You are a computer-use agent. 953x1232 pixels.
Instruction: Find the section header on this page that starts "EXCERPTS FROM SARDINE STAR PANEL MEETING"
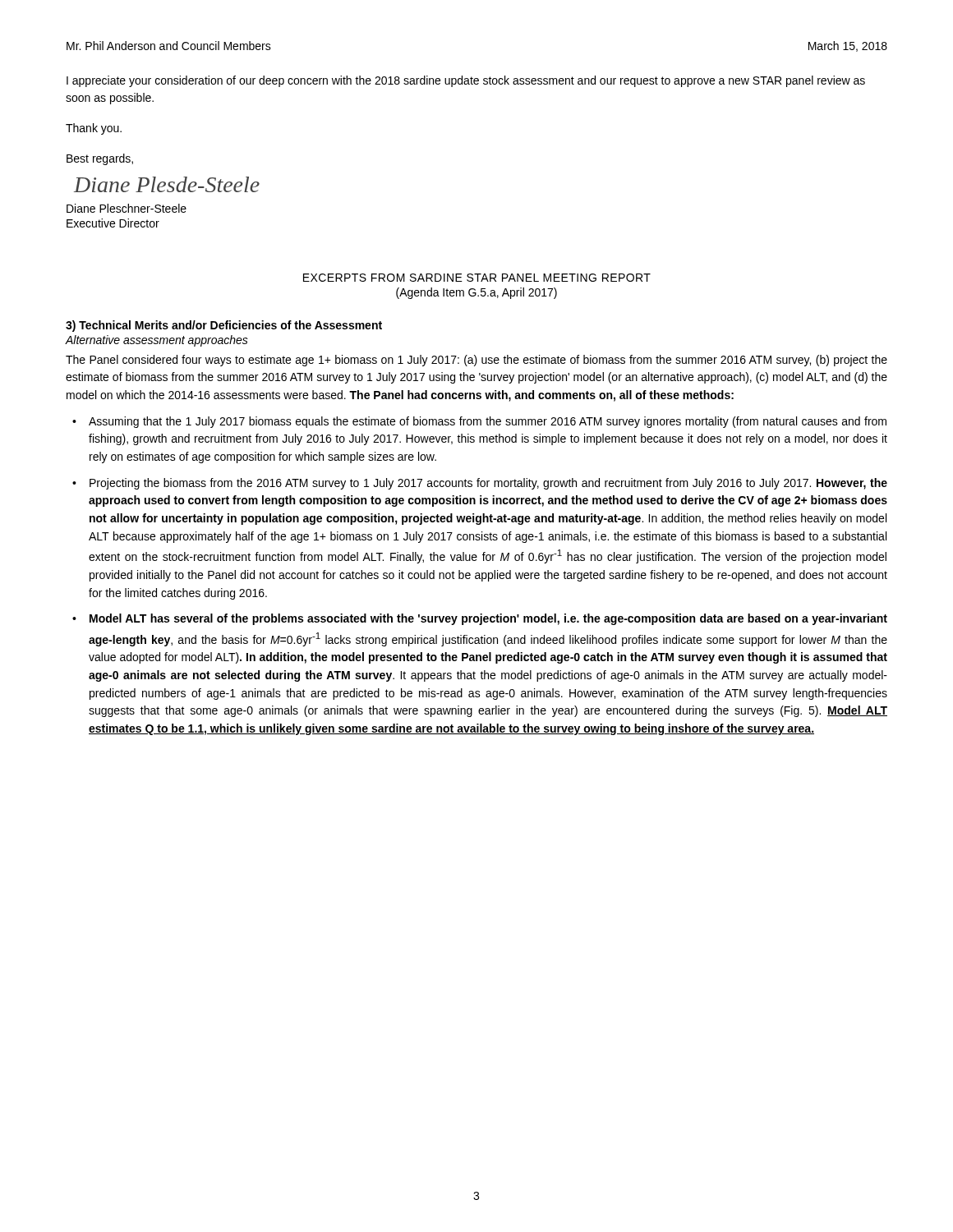[476, 285]
